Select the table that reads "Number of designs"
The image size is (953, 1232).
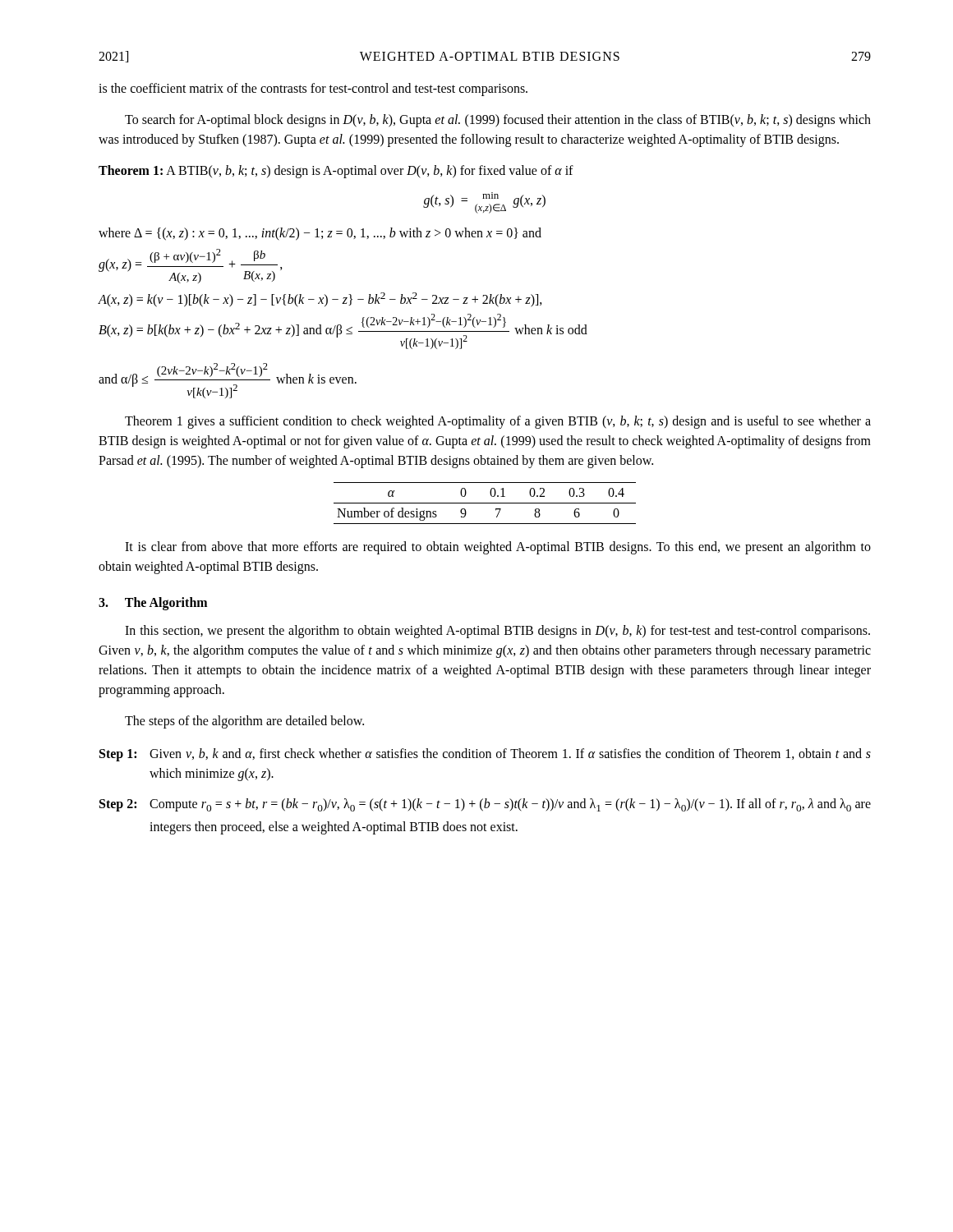[x=485, y=503]
